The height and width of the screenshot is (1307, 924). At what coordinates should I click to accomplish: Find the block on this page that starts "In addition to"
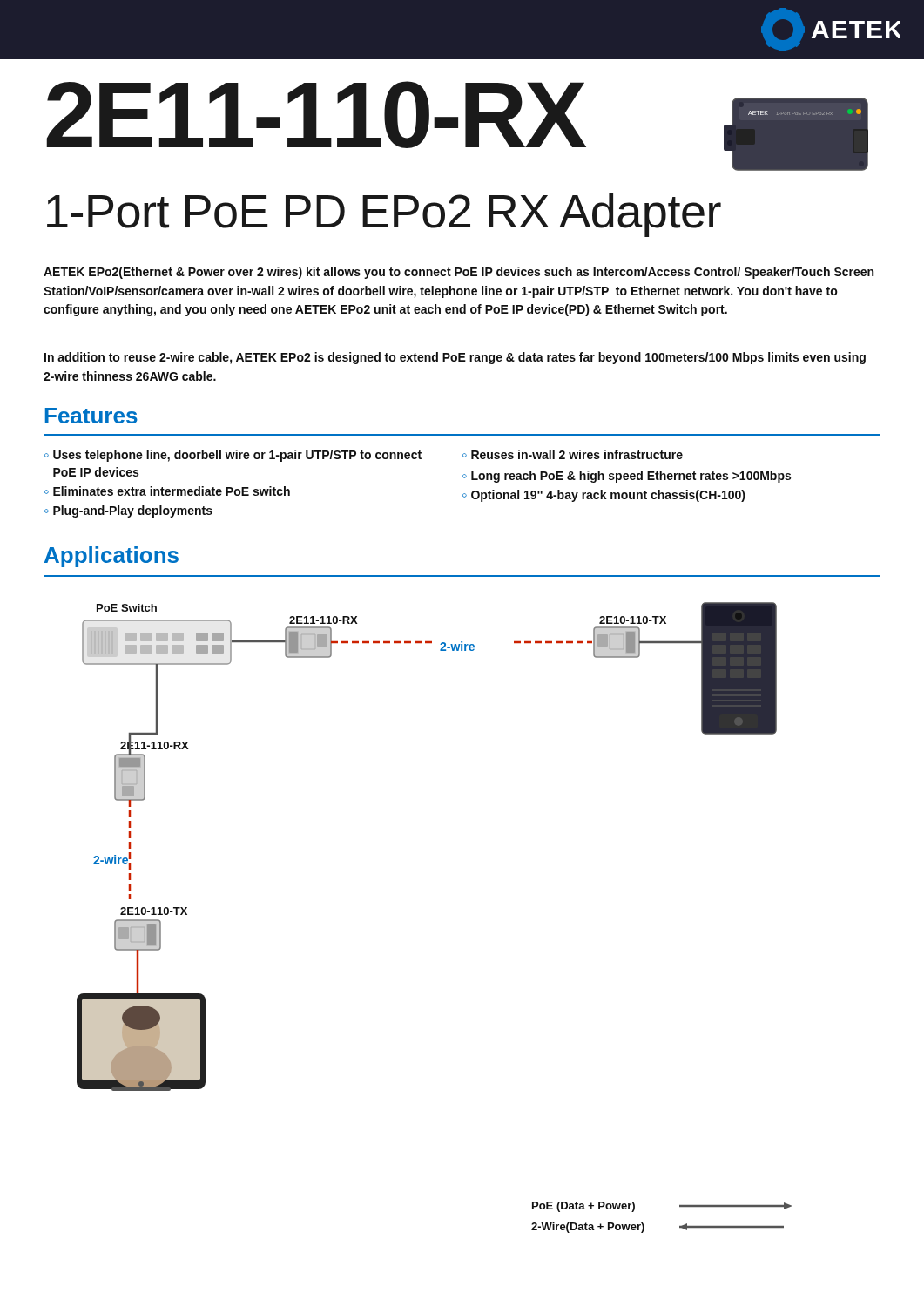click(455, 367)
